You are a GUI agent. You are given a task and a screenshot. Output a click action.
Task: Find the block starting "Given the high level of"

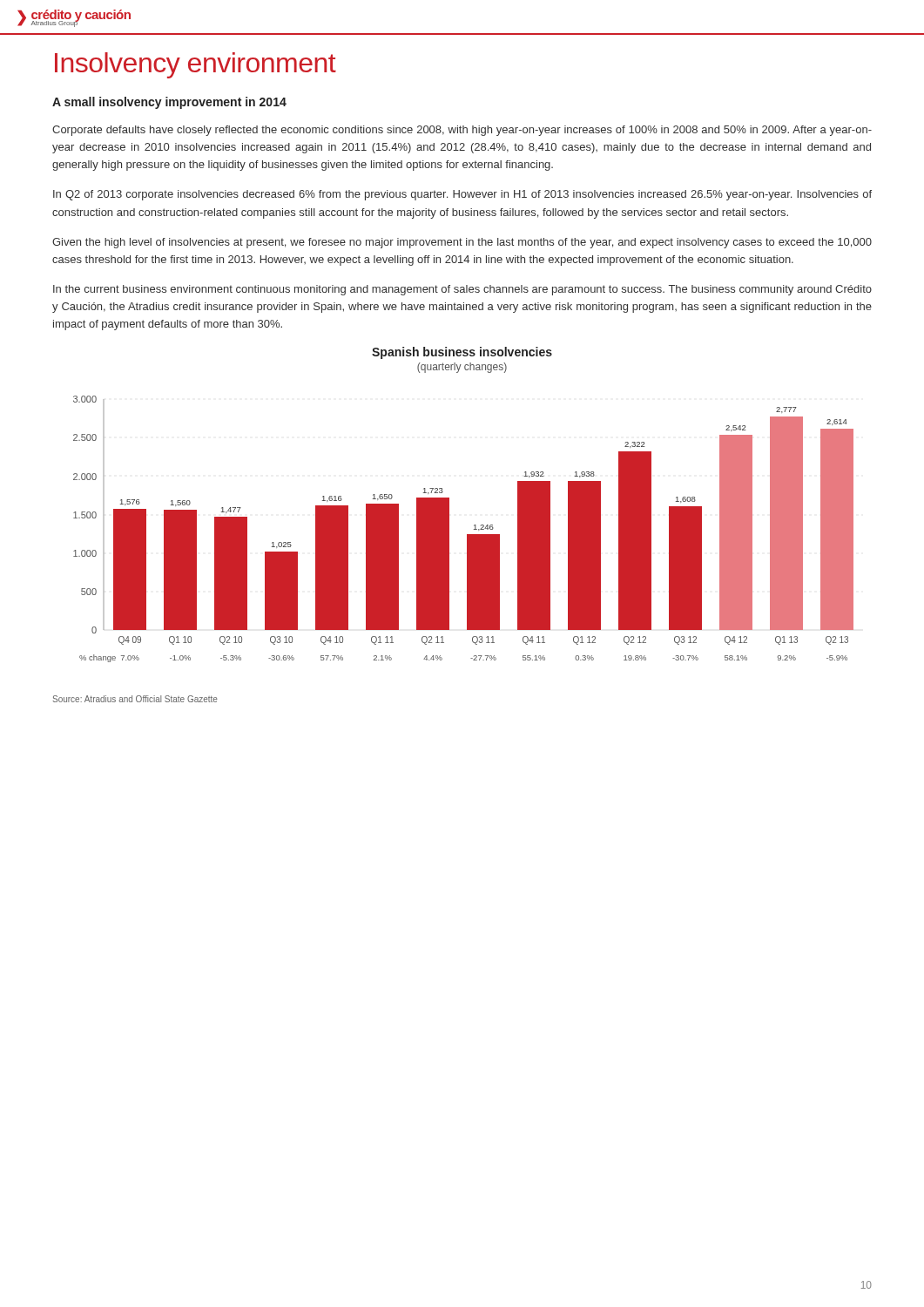pos(462,250)
